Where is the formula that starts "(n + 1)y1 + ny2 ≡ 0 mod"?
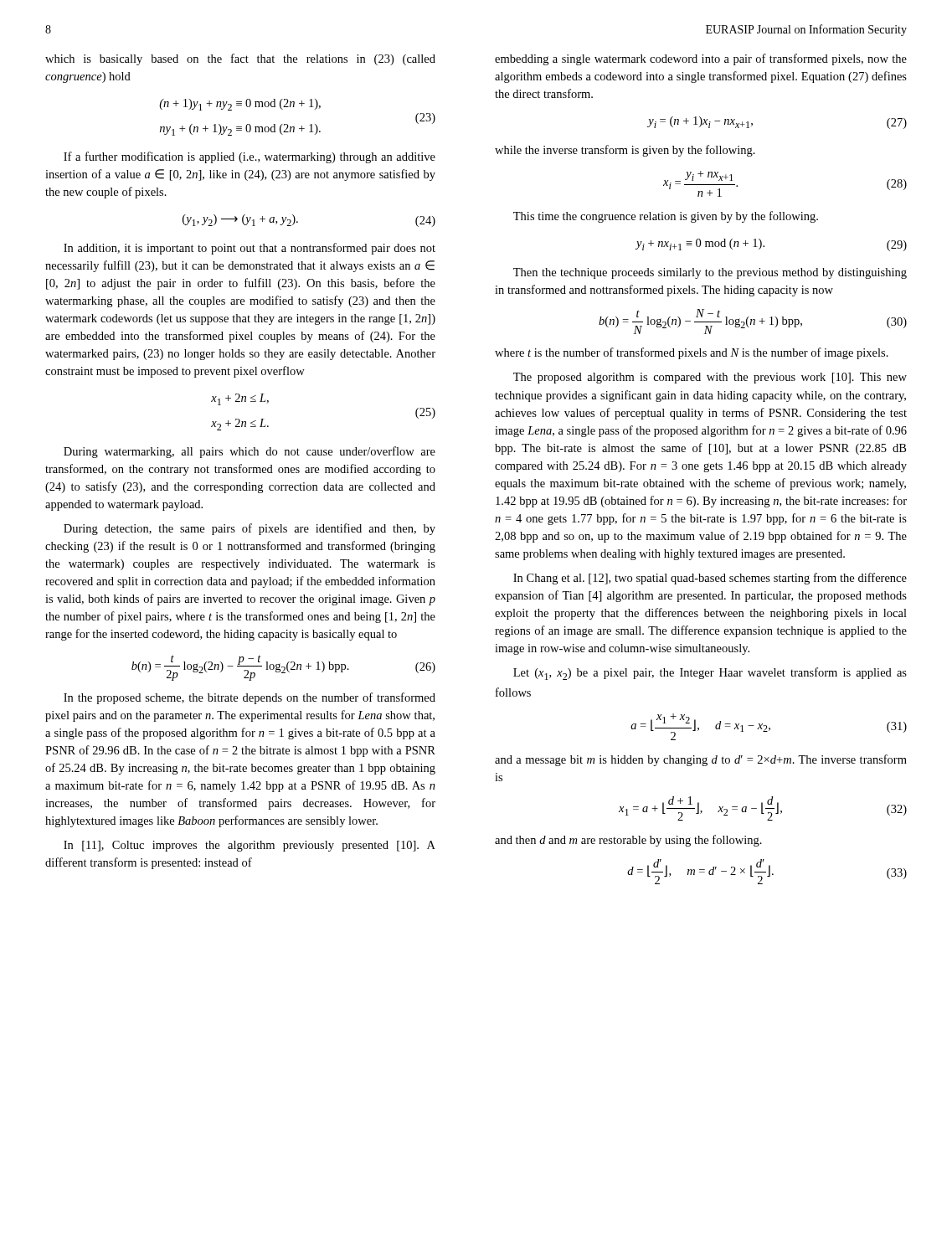The width and height of the screenshot is (952, 1256). [297, 117]
